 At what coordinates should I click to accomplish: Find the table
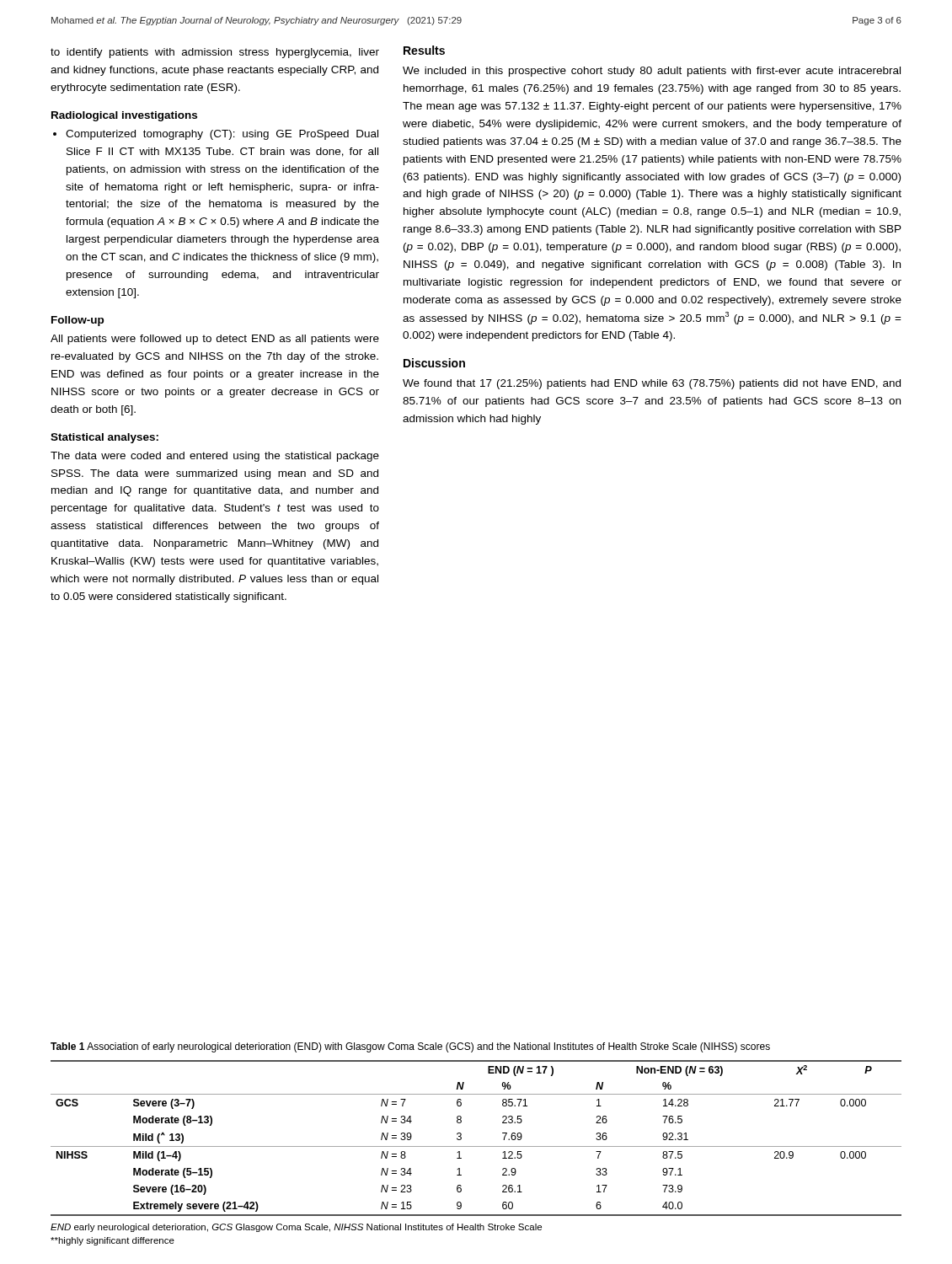[x=476, y=1138]
